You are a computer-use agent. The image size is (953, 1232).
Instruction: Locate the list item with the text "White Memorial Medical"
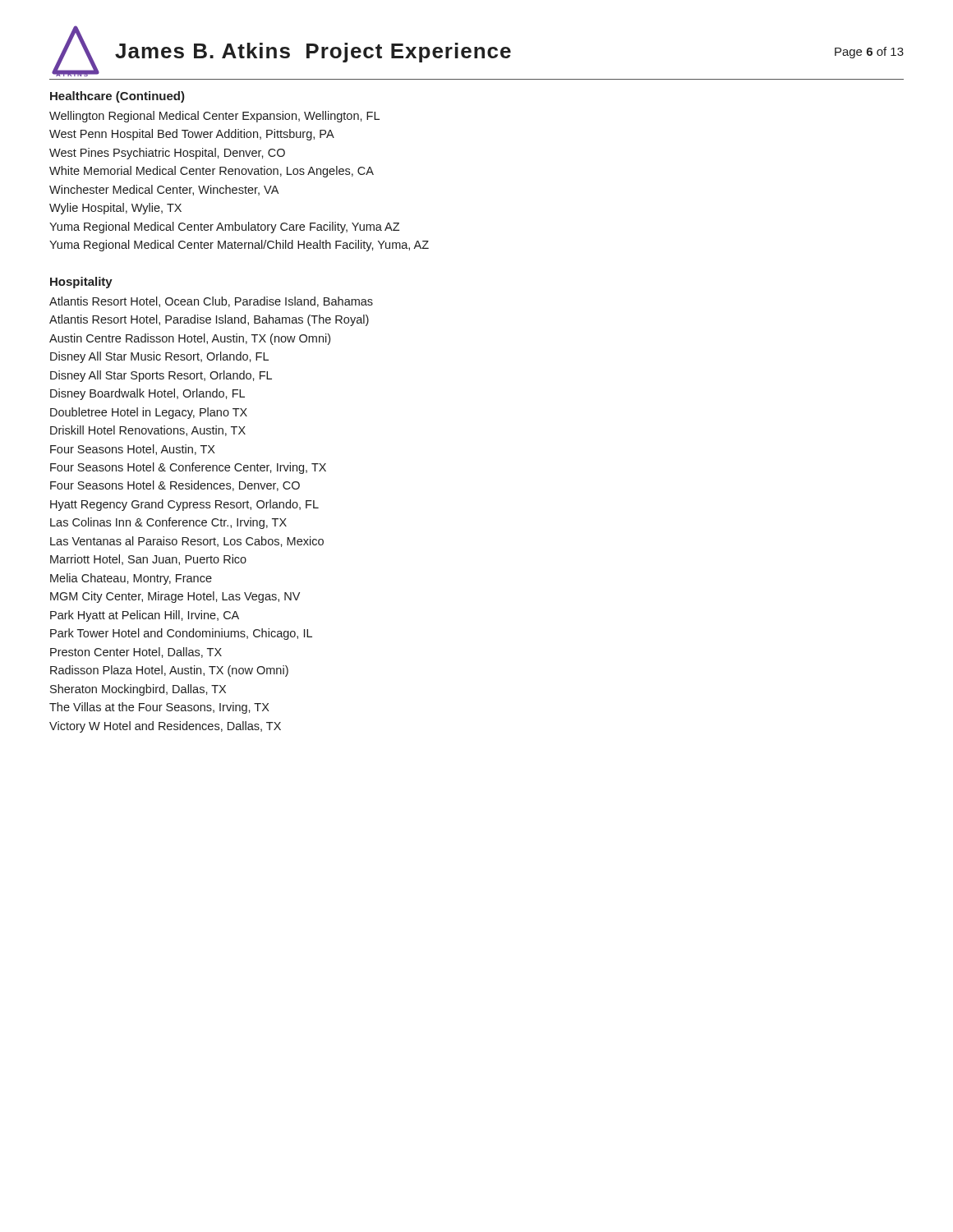point(212,171)
